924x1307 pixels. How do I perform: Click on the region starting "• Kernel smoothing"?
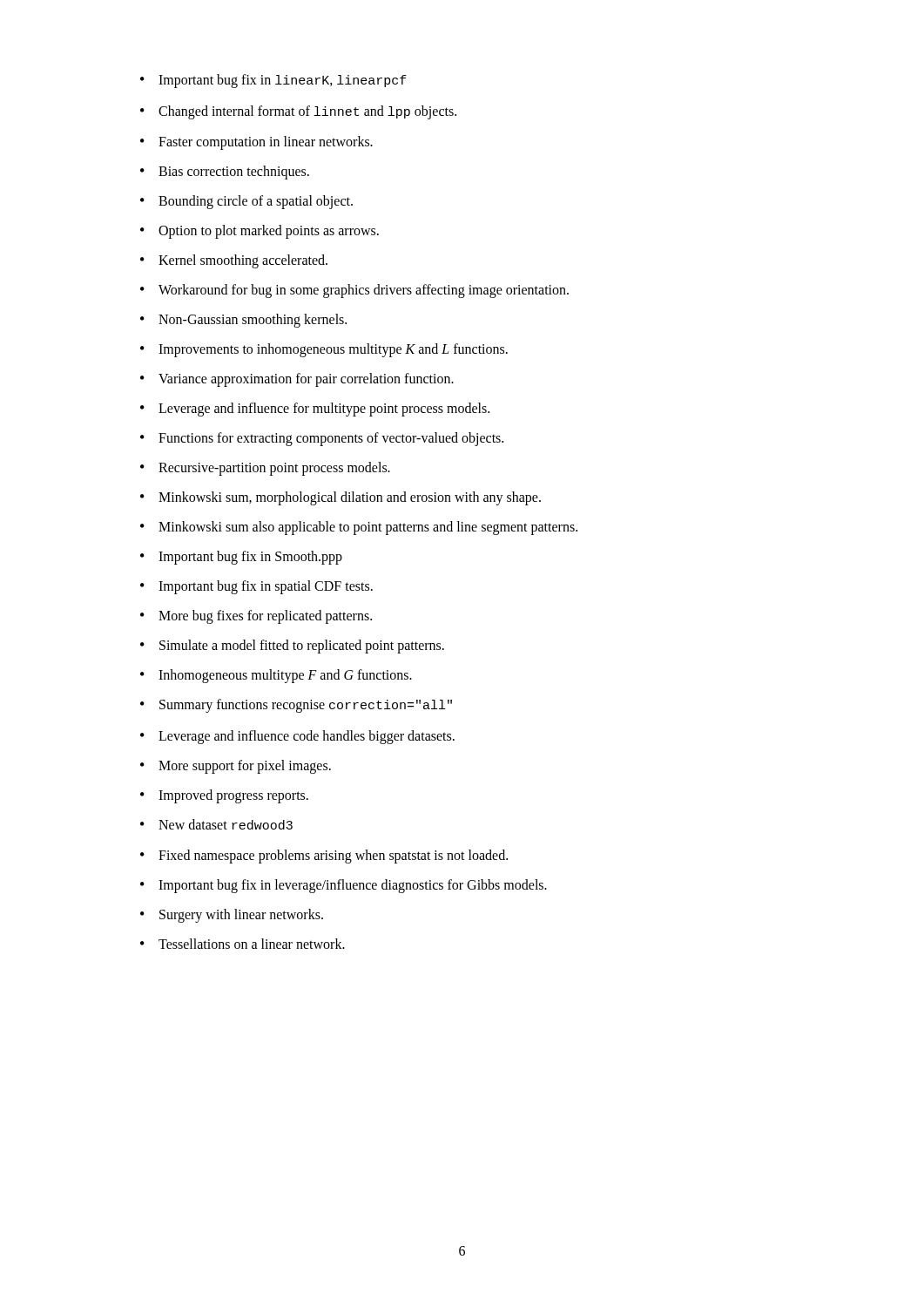(x=234, y=261)
